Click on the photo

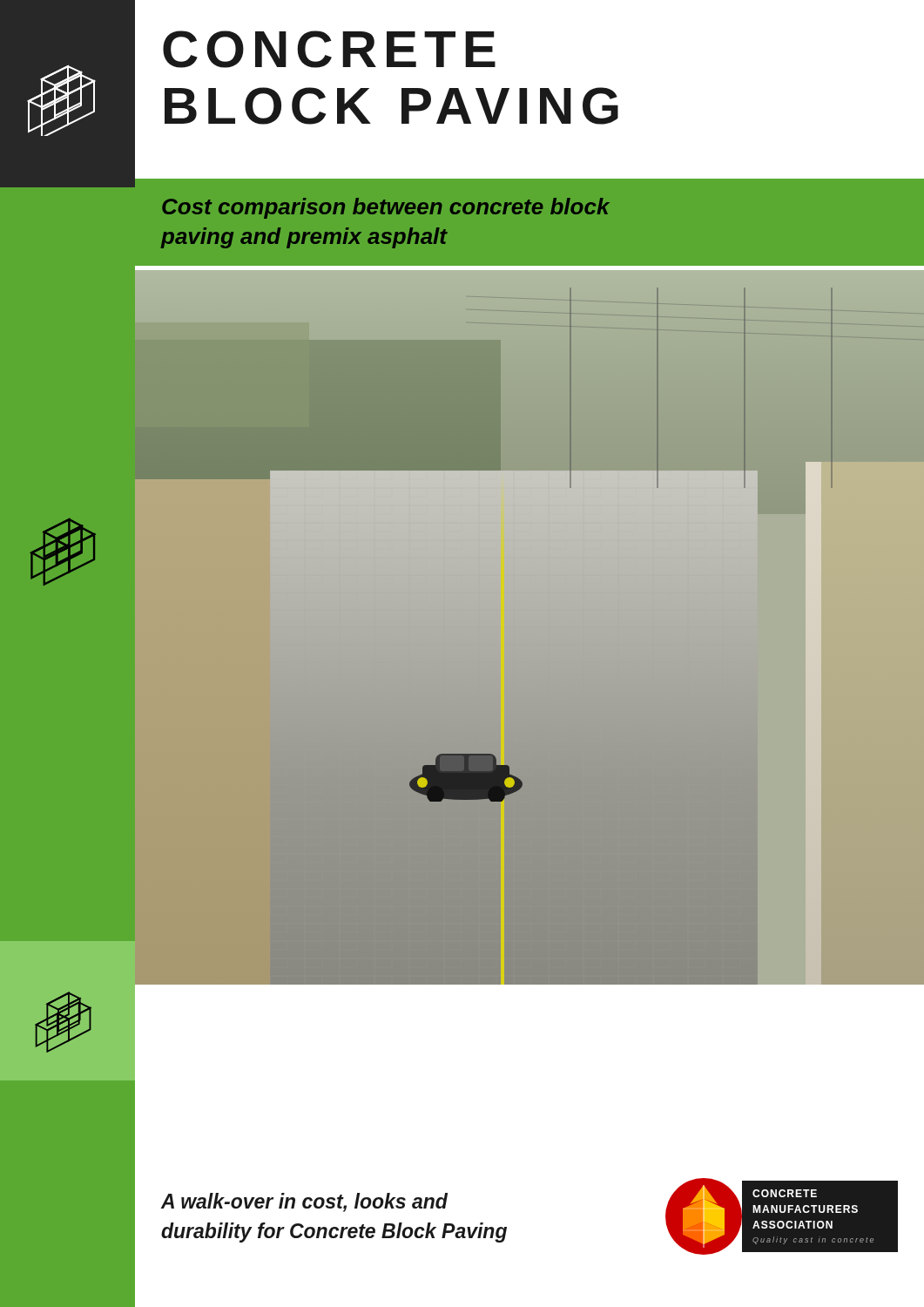coord(529,627)
